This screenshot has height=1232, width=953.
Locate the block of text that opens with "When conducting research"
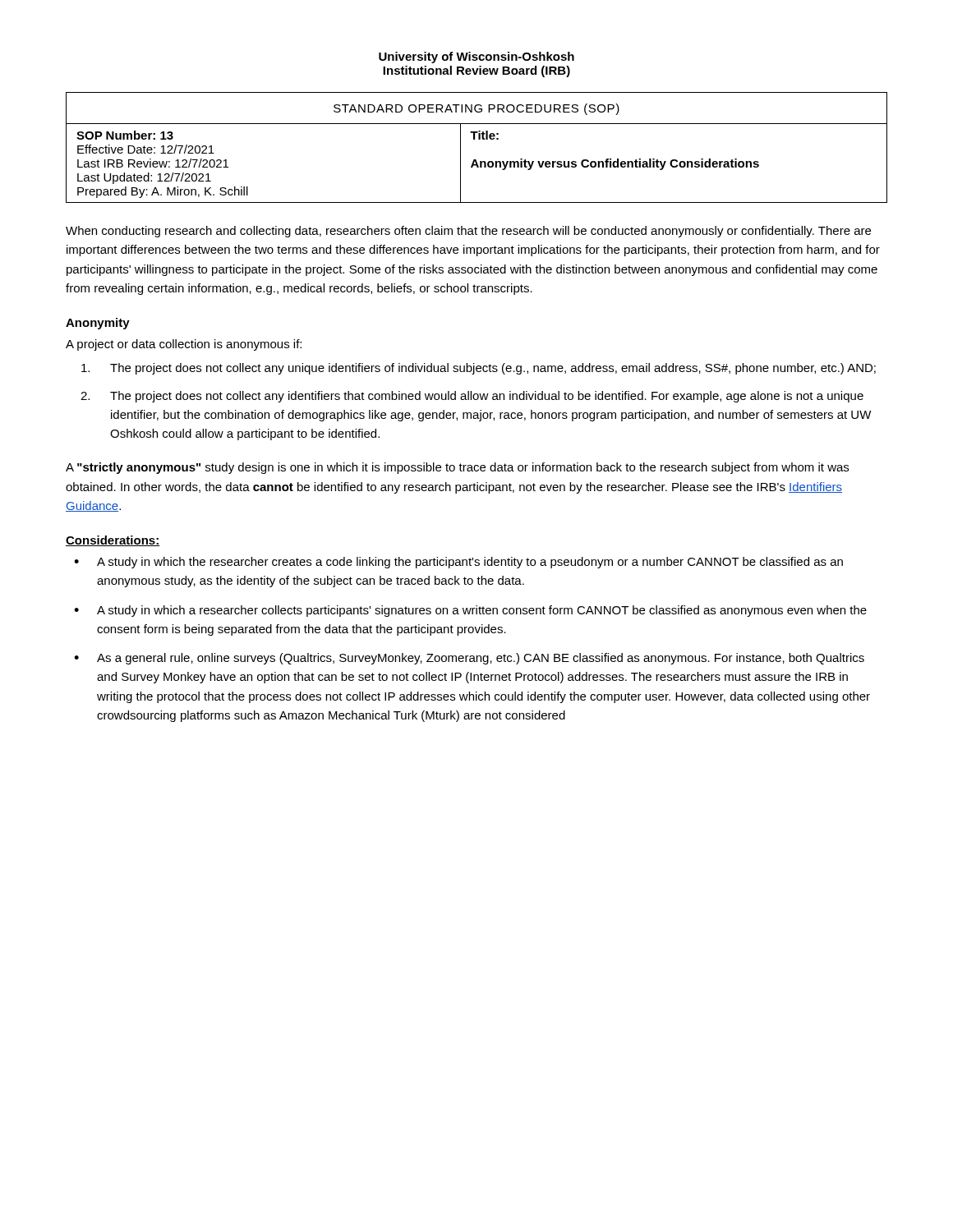pos(473,259)
